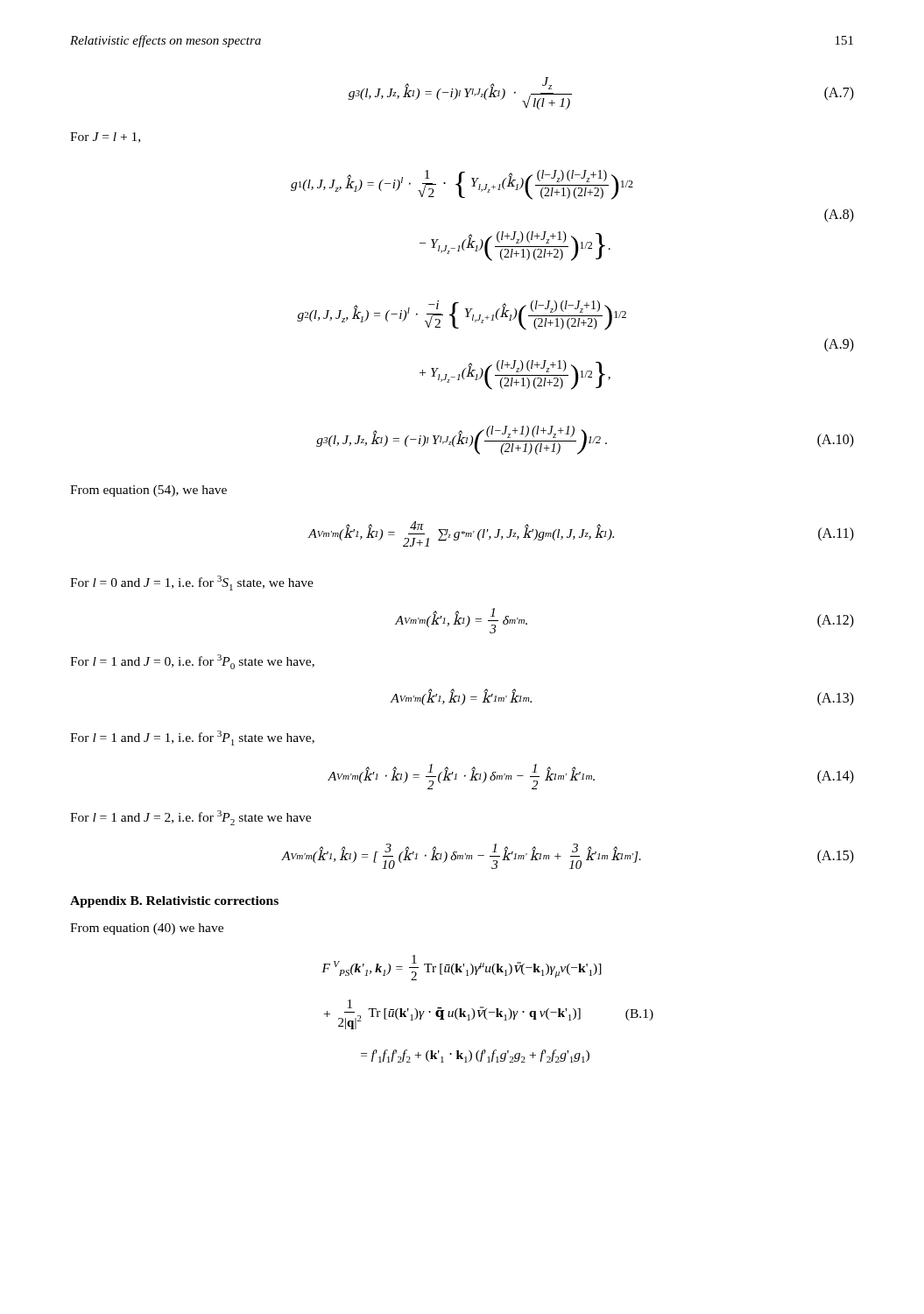Select the section header with the text "Appendix B. Relativistic corrections"

[174, 900]
